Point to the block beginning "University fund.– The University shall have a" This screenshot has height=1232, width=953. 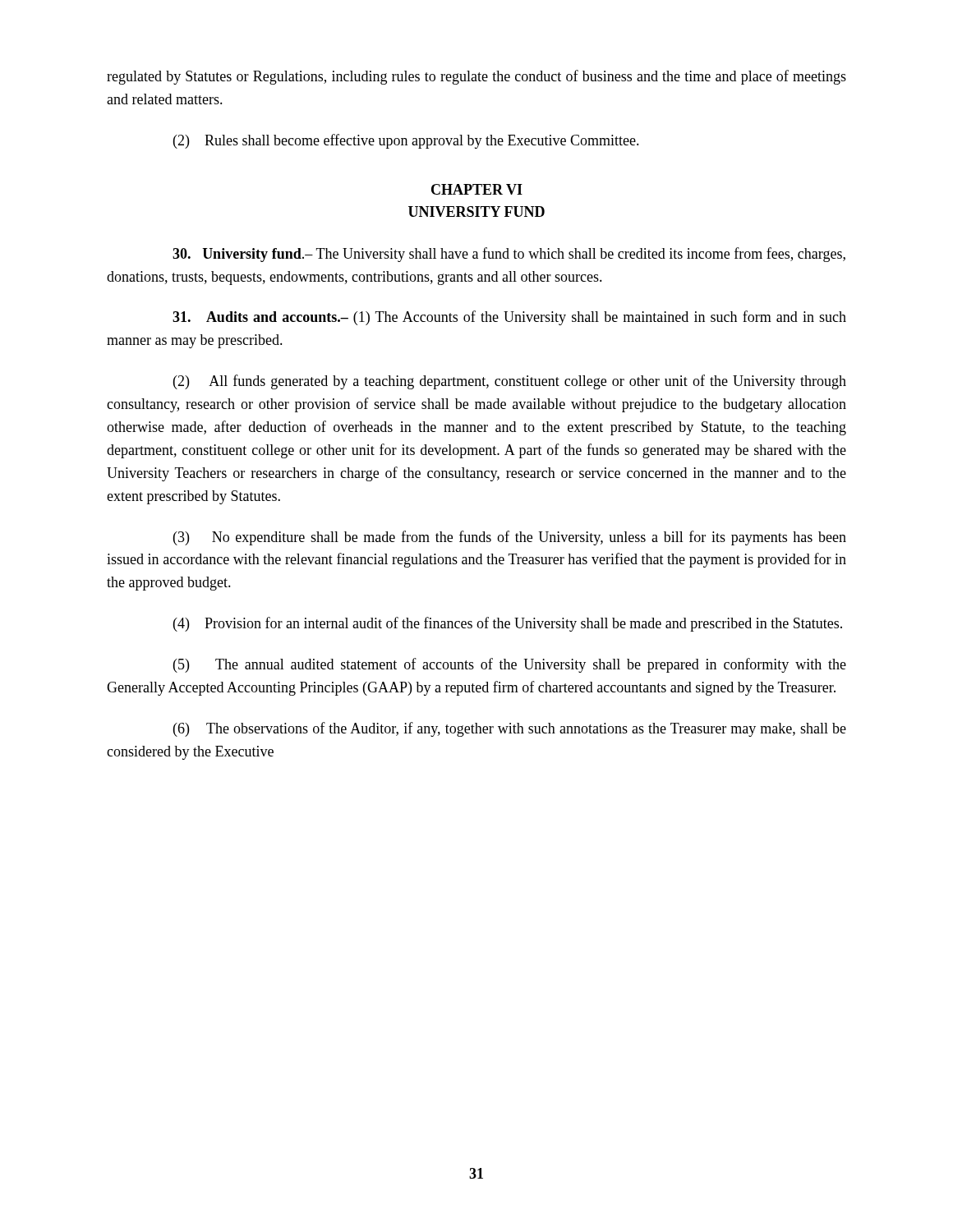[x=476, y=264]
